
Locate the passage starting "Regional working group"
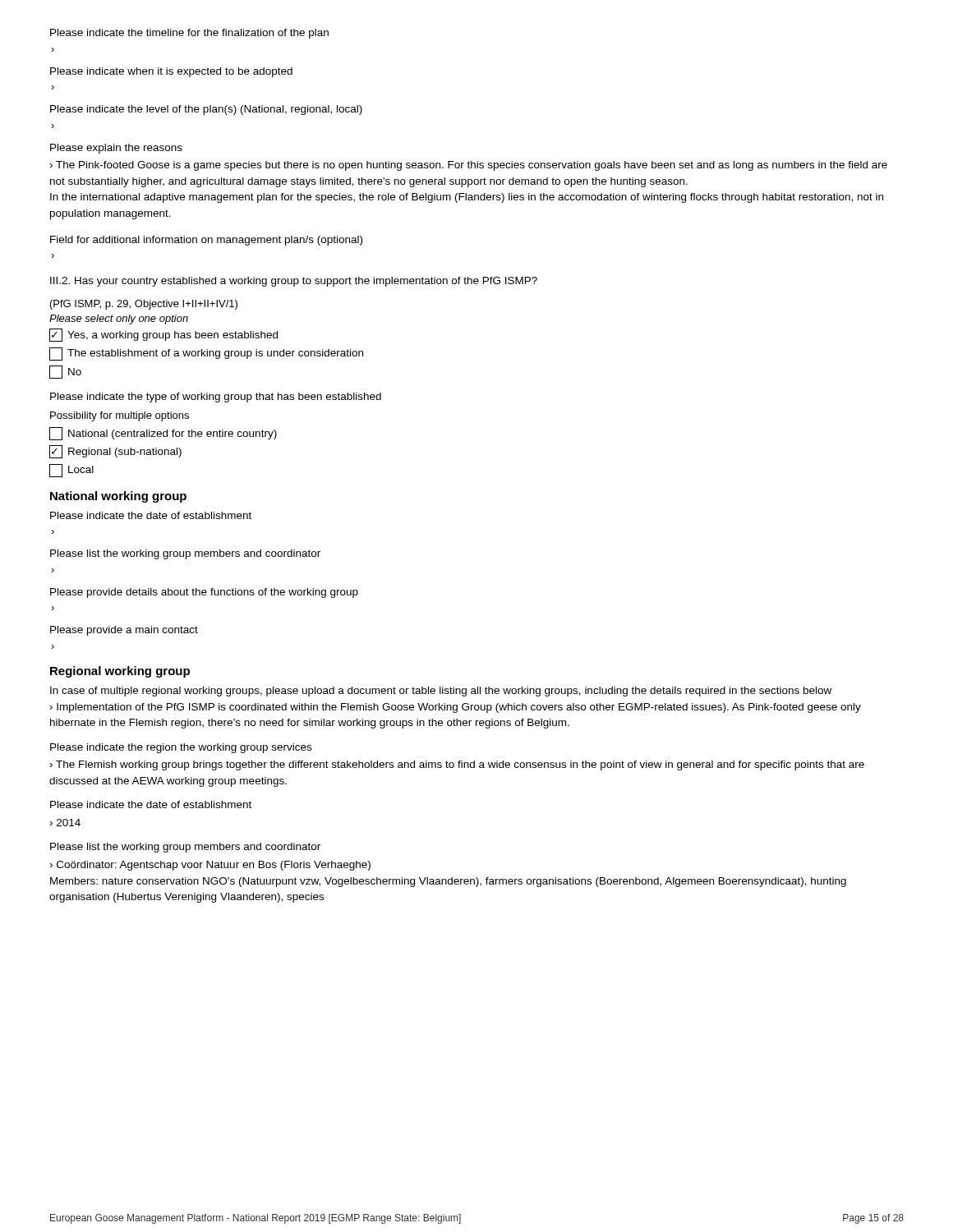click(120, 671)
